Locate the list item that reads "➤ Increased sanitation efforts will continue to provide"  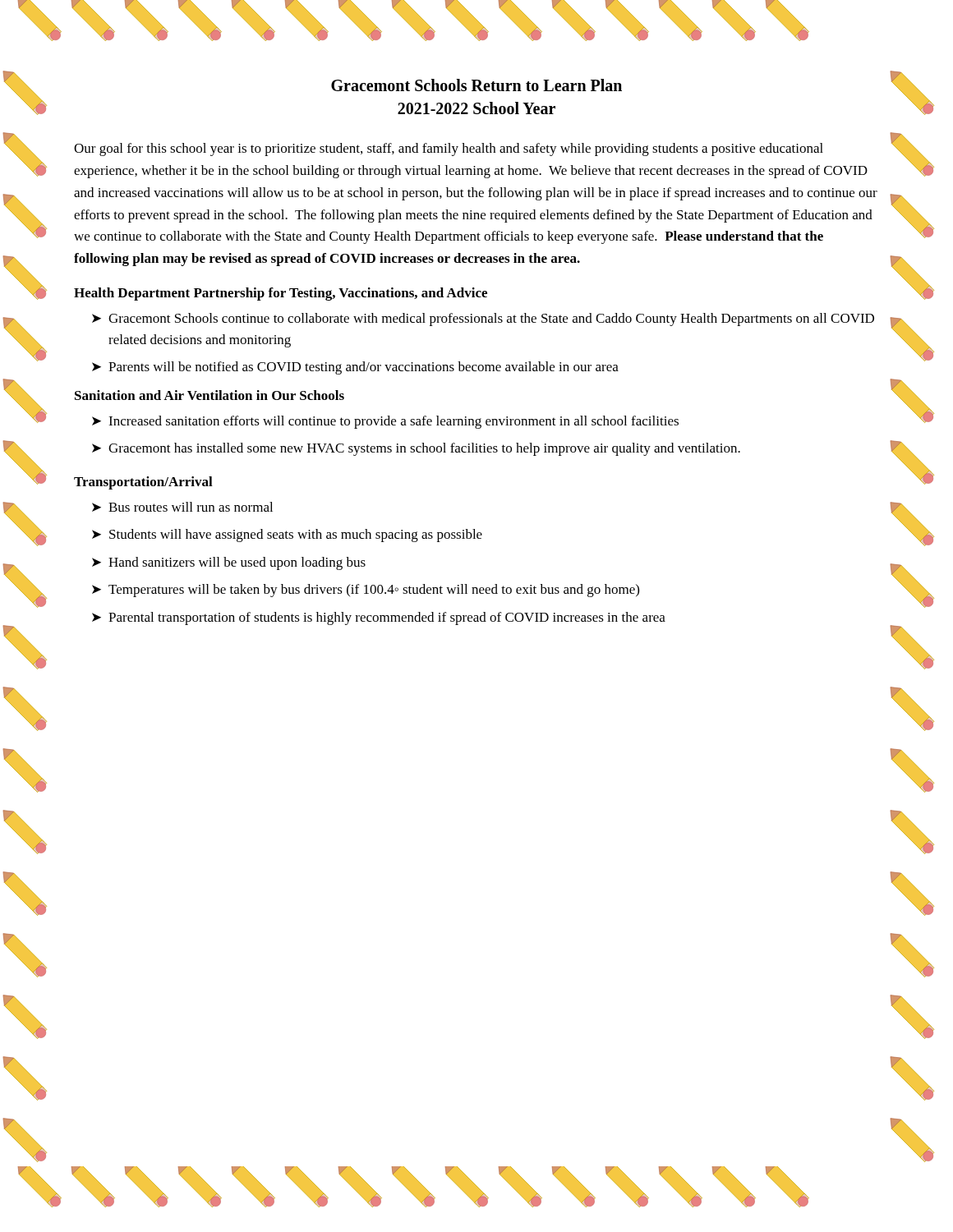pos(385,421)
